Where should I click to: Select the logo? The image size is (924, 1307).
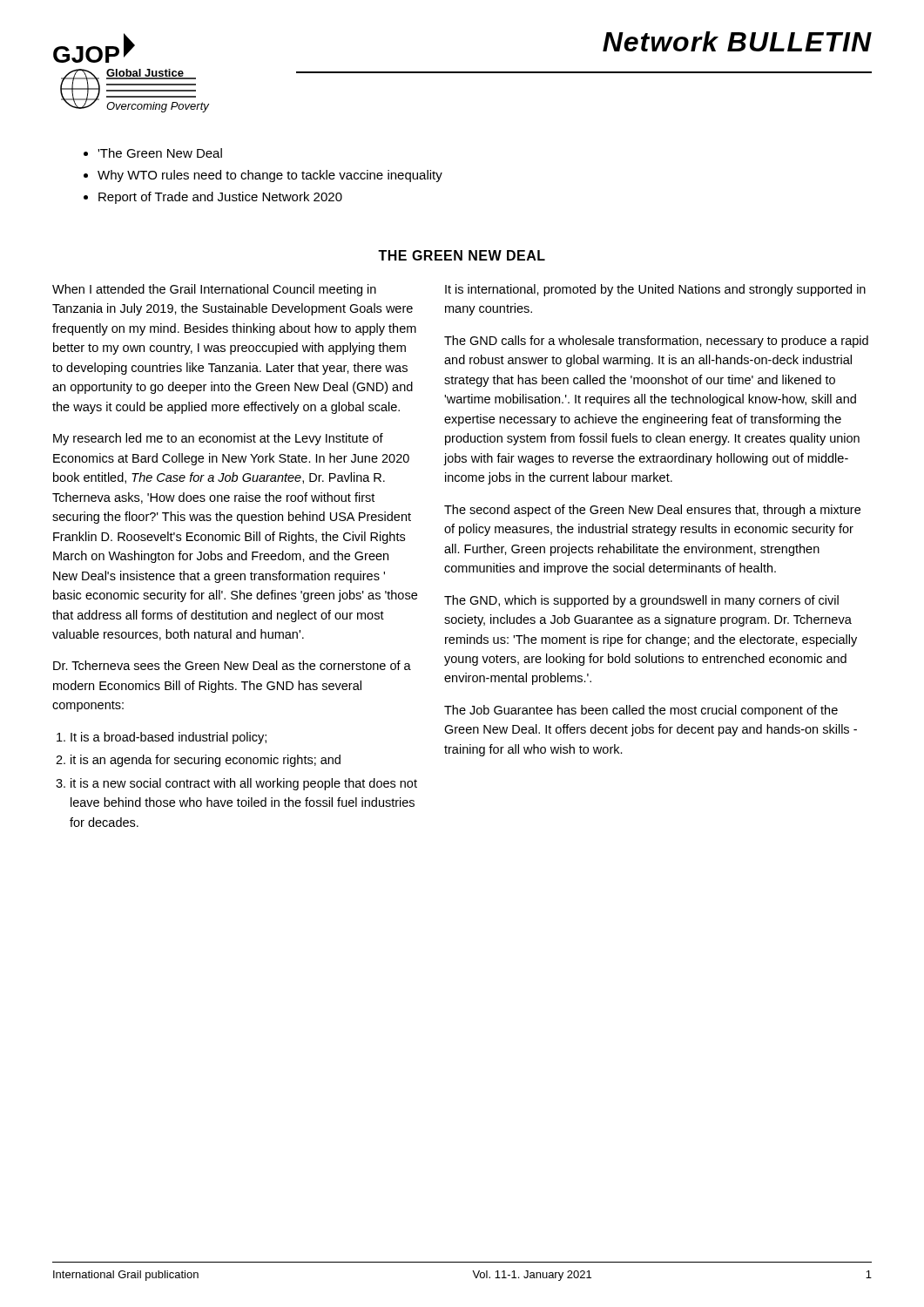coord(157,70)
